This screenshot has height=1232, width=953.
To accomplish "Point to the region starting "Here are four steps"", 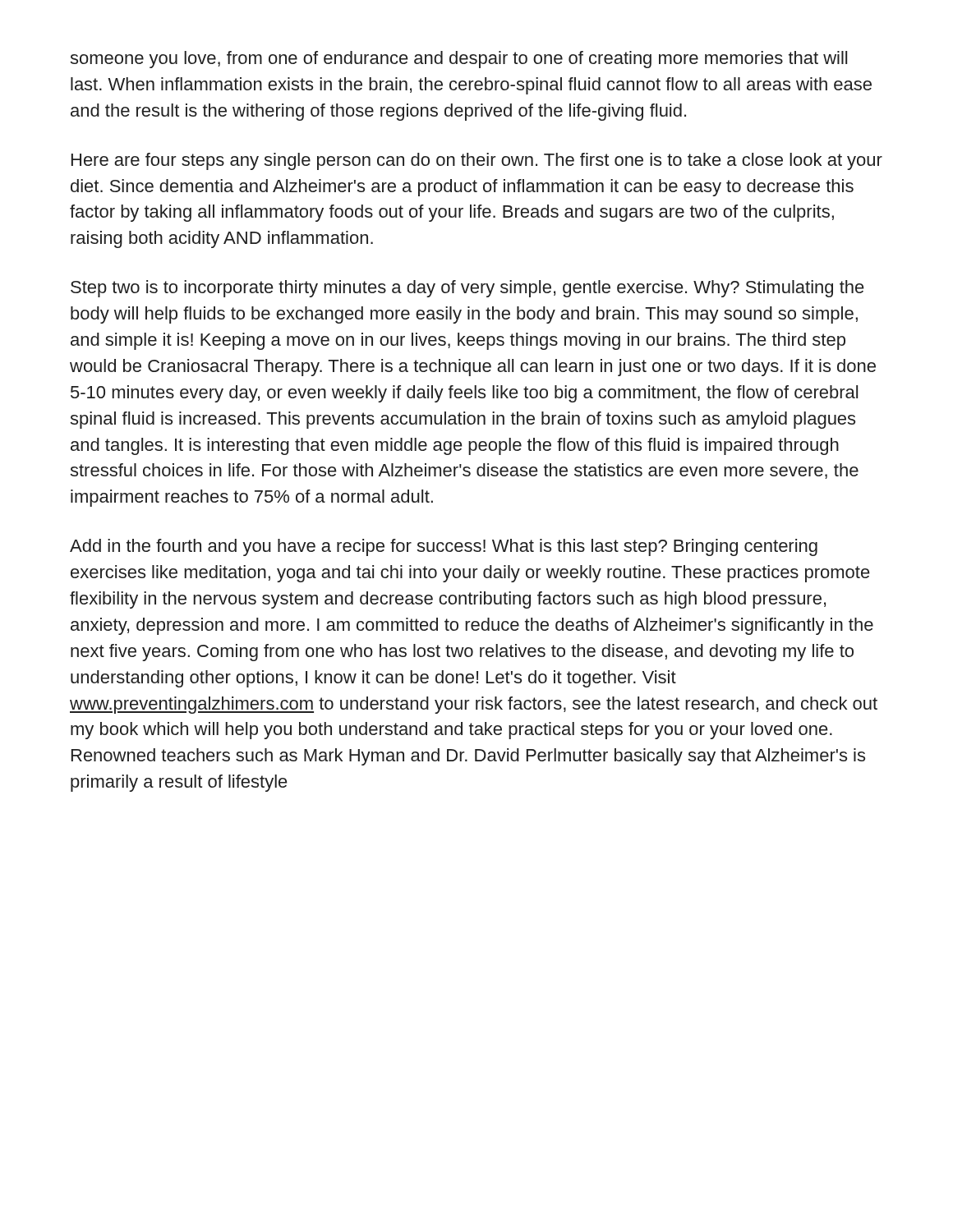I will coord(476,199).
